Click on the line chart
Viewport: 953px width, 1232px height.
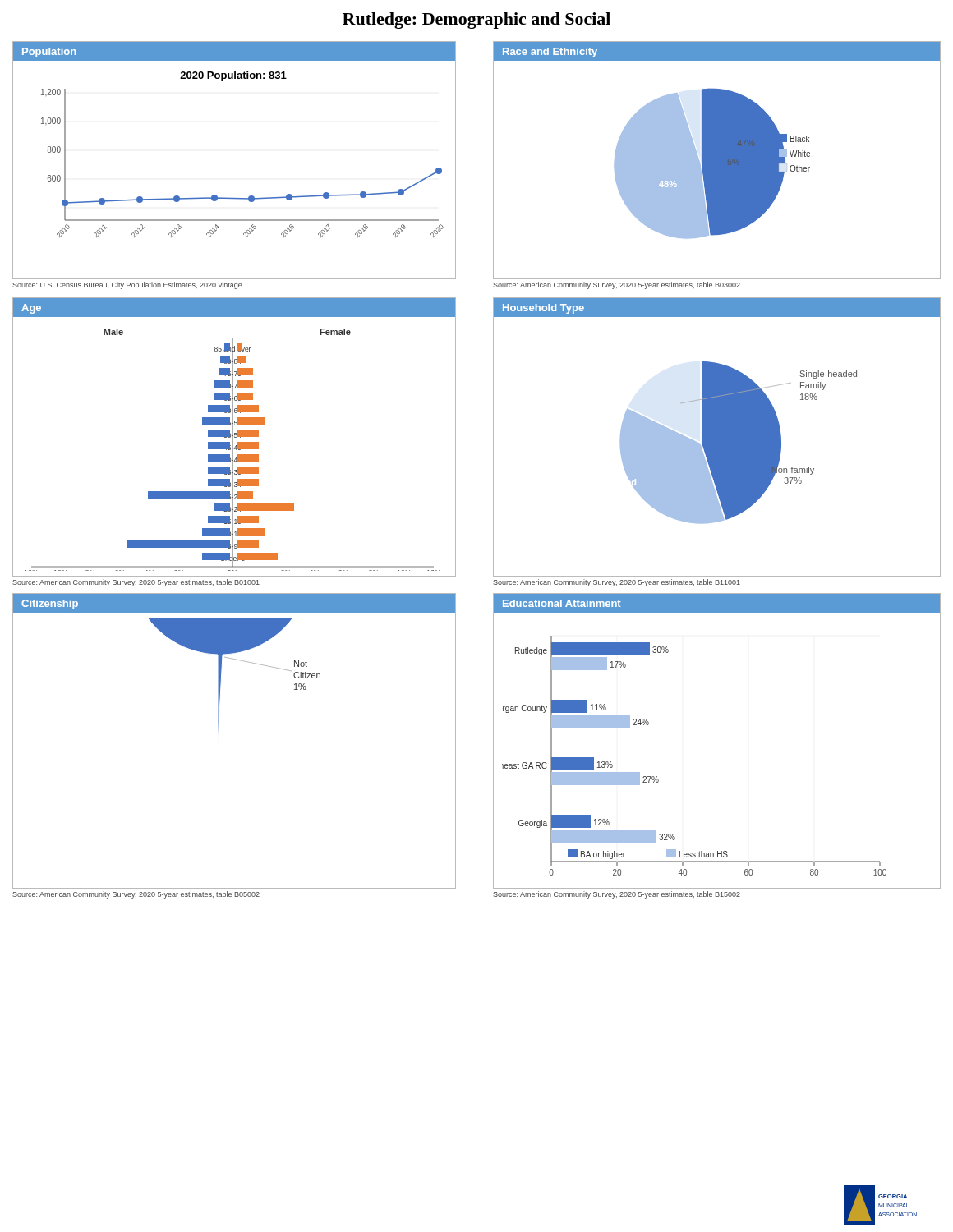click(x=234, y=163)
